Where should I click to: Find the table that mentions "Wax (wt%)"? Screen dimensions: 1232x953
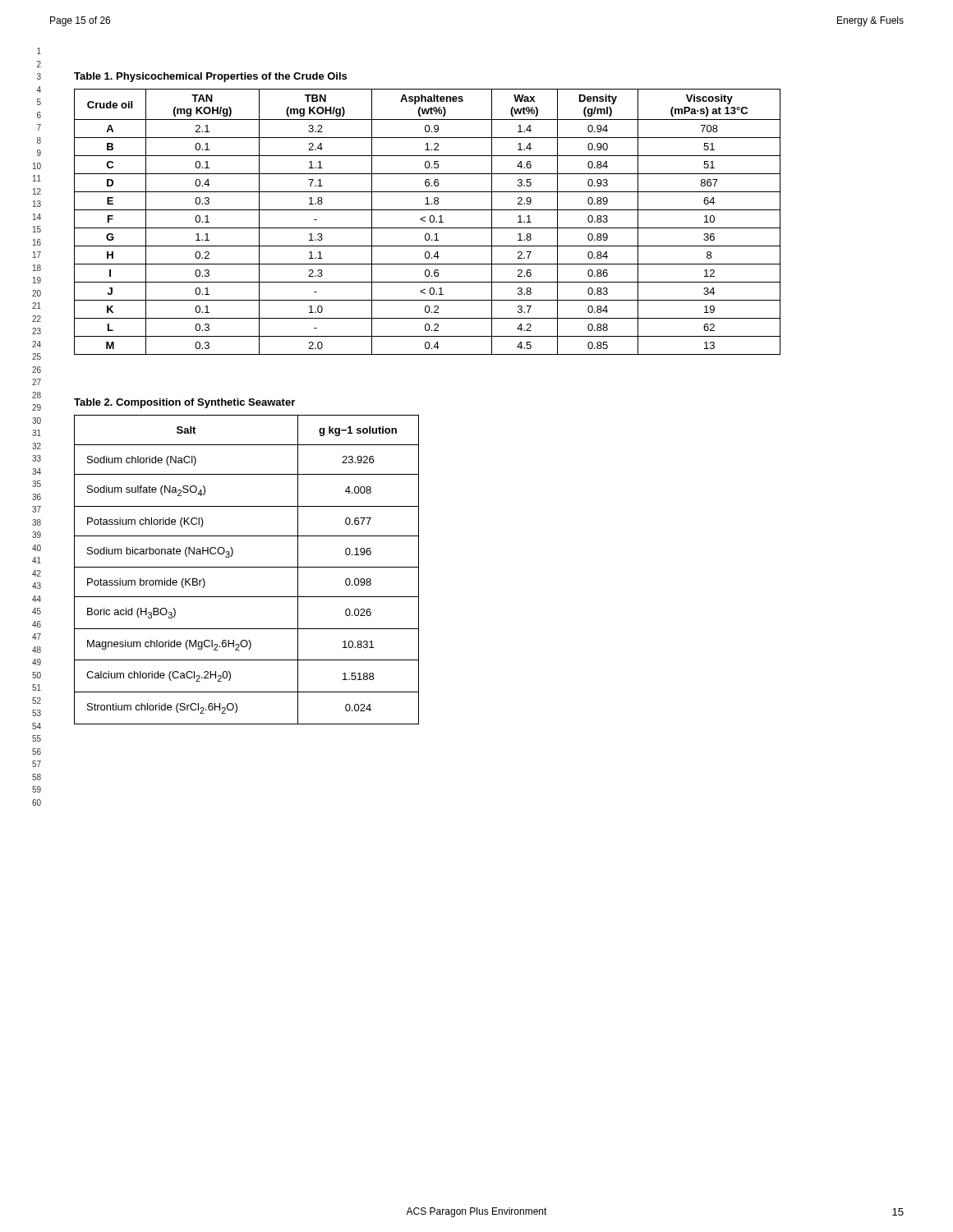489,222
